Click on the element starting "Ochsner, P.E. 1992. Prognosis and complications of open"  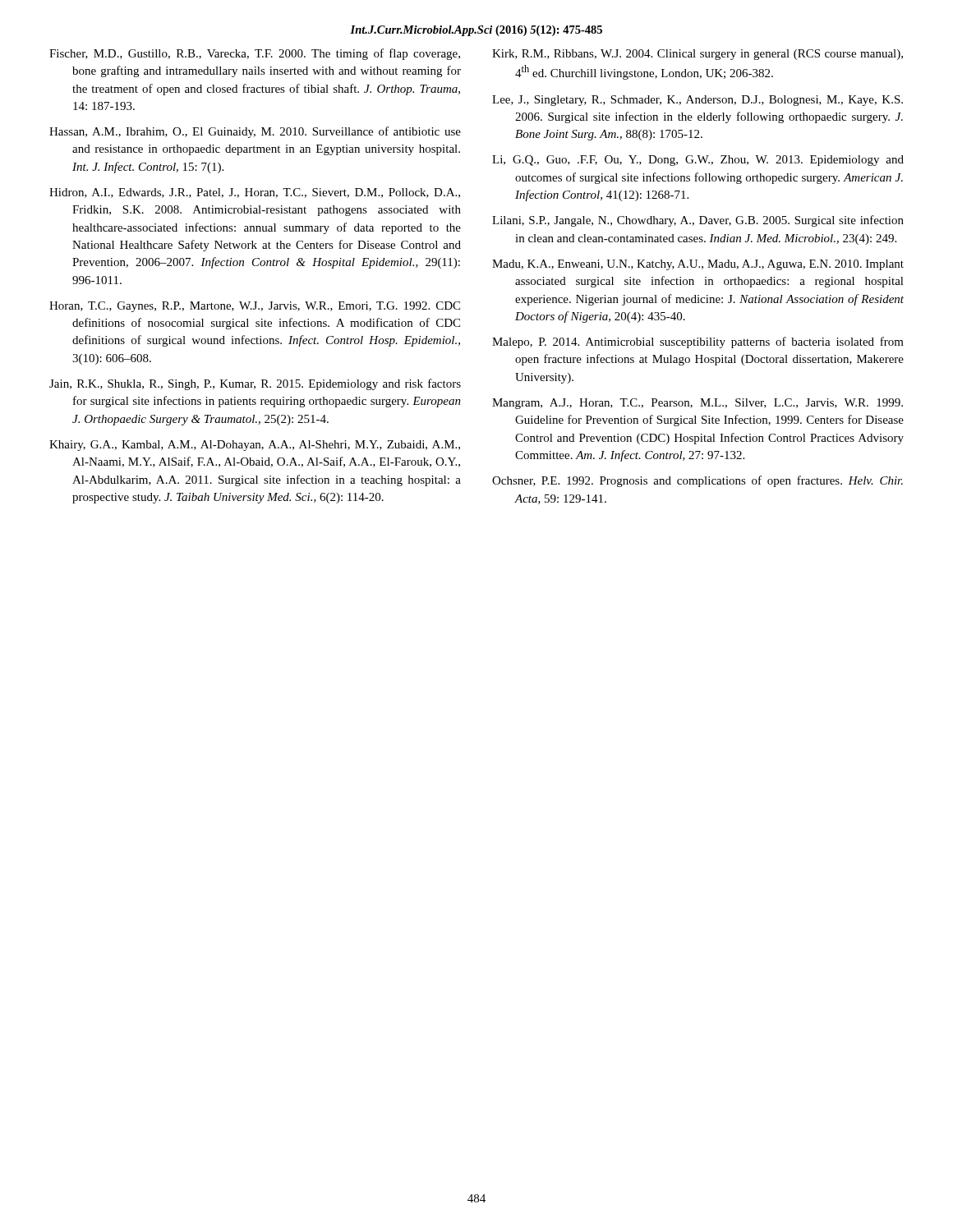[x=698, y=489]
